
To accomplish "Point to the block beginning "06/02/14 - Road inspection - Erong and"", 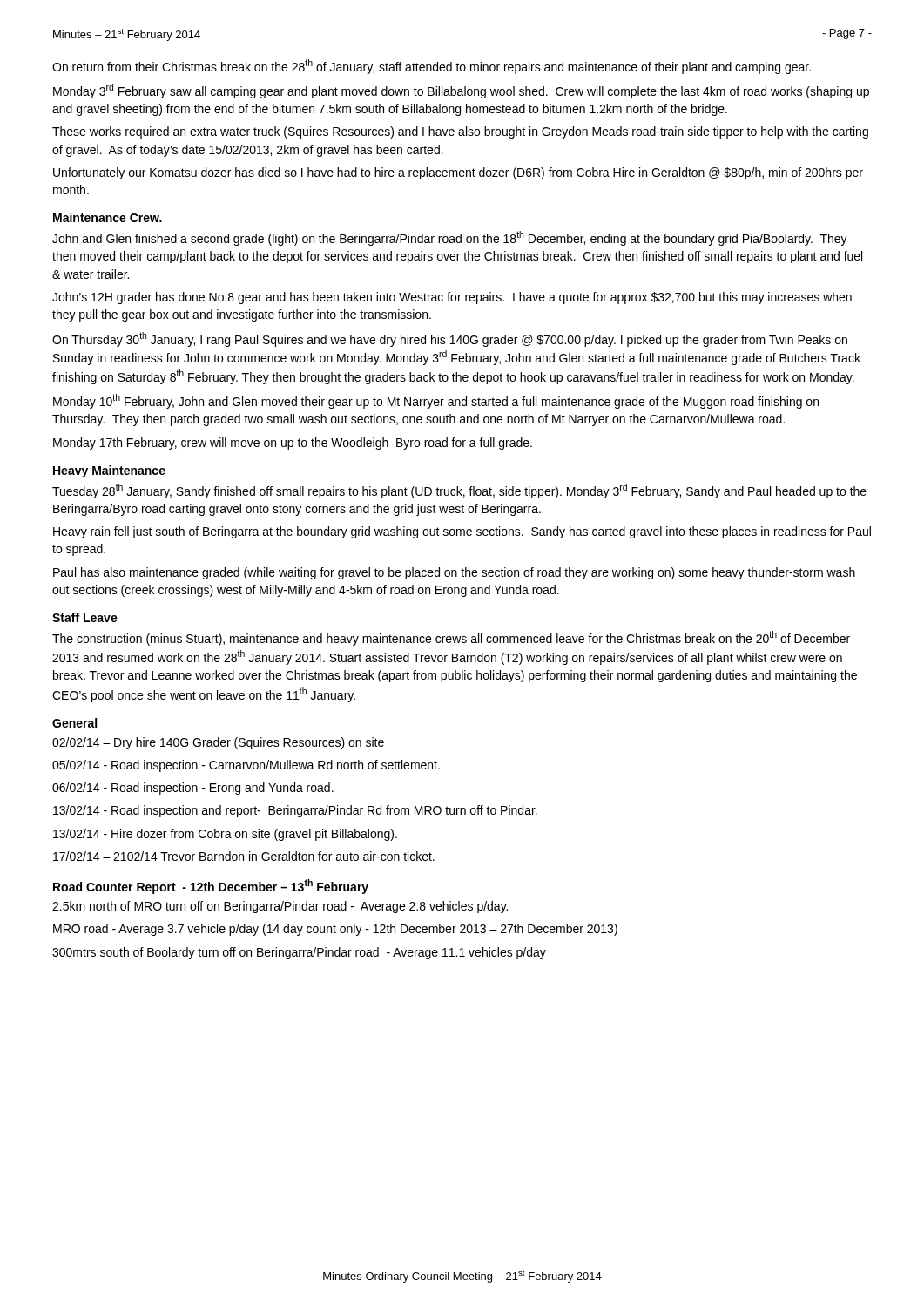I will pyautogui.click(x=193, y=788).
